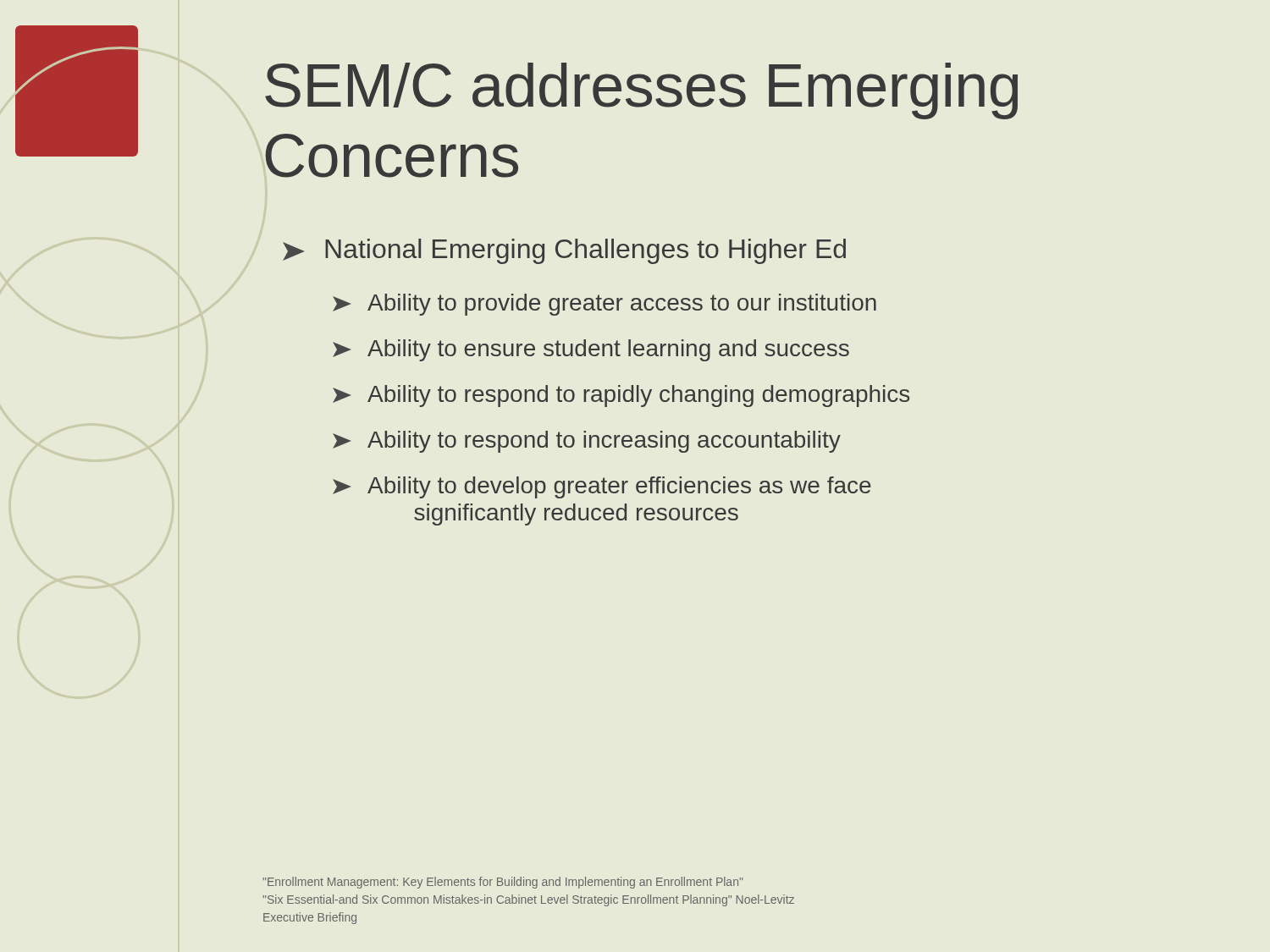This screenshot has width=1270, height=952.
Task: Navigate to the block starting "Ability to develop greater efficiencies"
Action: [601, 499]
